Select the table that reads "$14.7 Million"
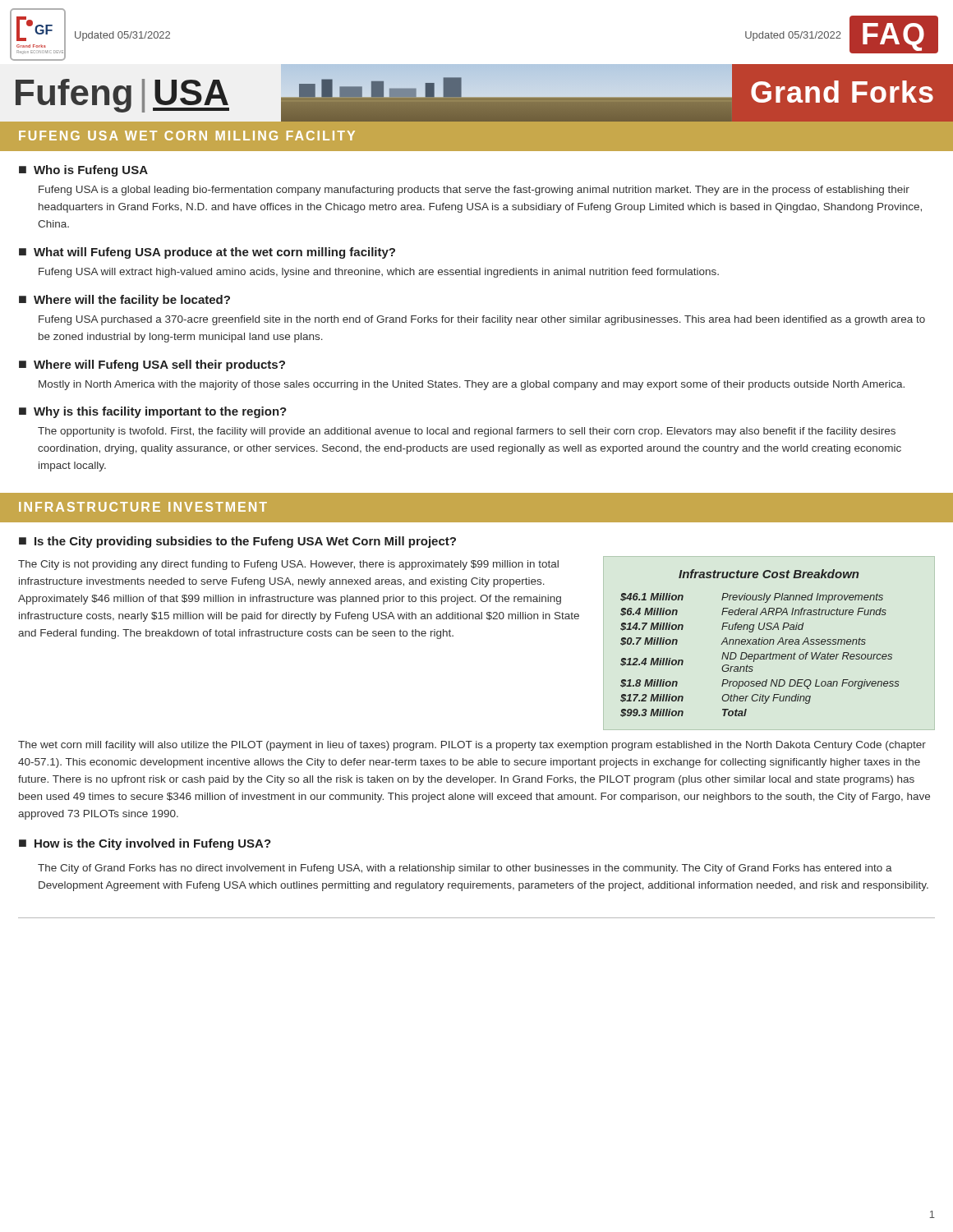953x1232 pixels. (769, 643)
